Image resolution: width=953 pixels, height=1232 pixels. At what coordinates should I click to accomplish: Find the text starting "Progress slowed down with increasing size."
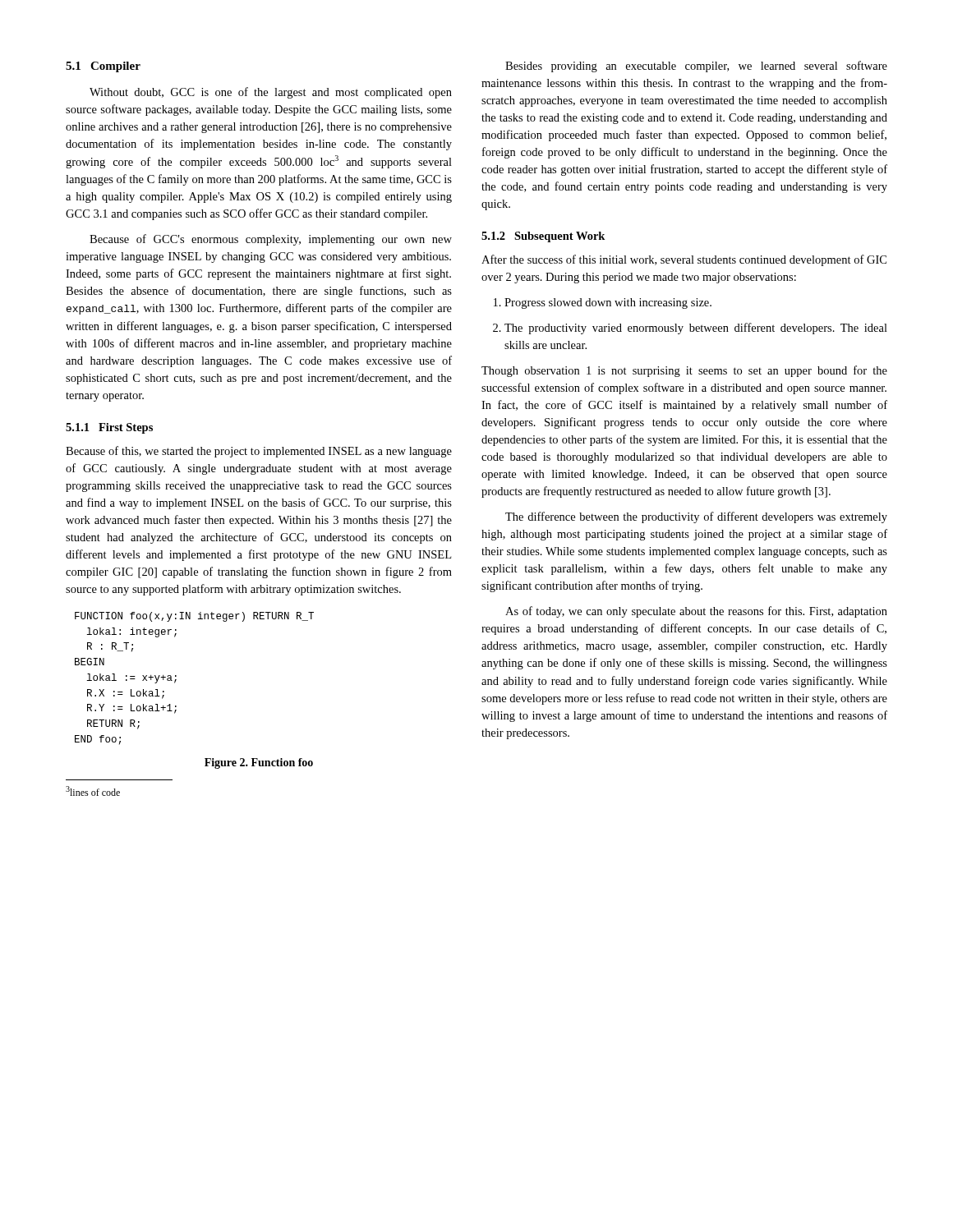point(684,303)
